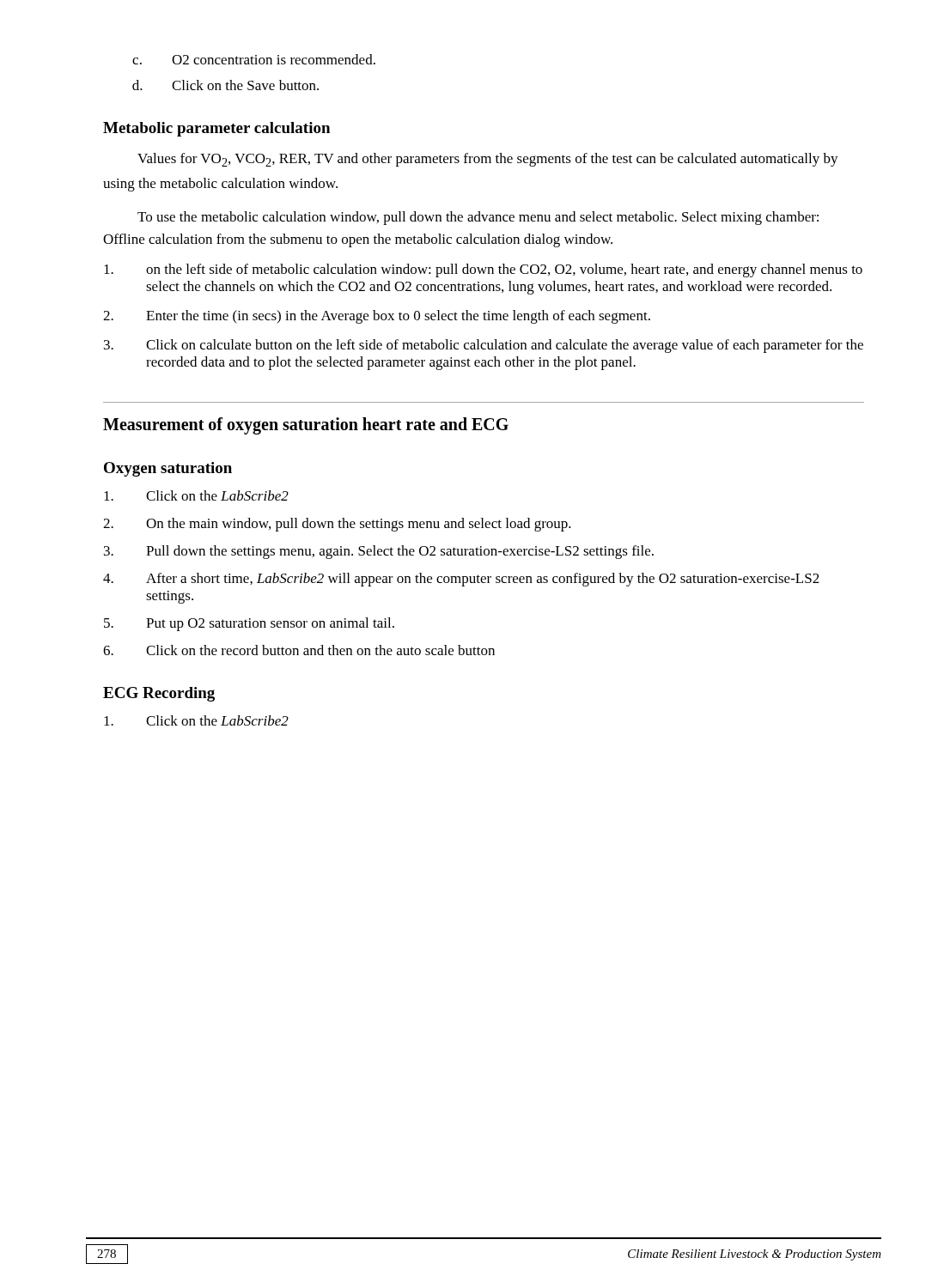Click on the region starting "d. Click on the Save button."
The height and width of the screenshot is (1288, 950).
click(x=211, y=86)
